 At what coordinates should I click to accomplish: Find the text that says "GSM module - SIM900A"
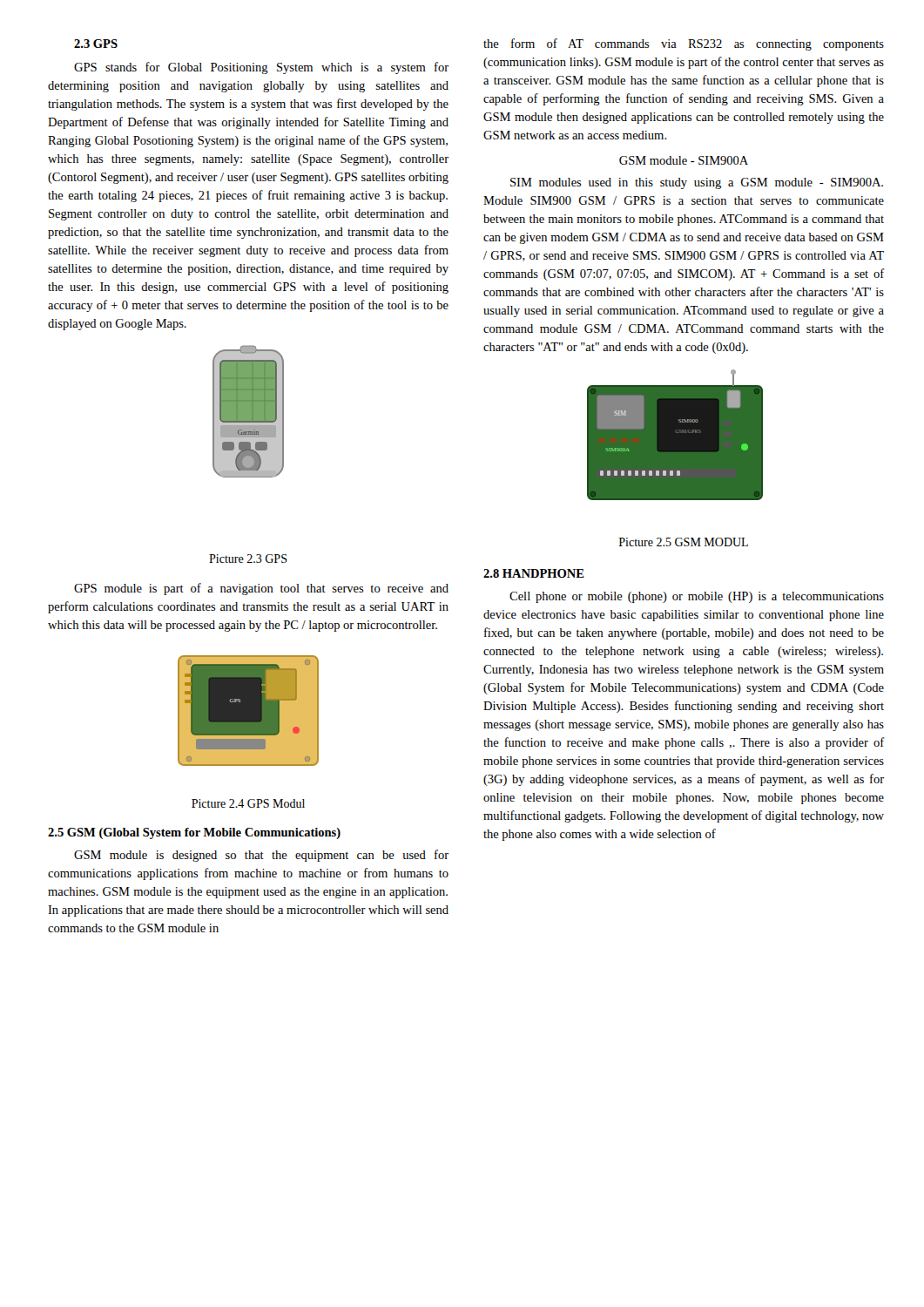[684, 160]
